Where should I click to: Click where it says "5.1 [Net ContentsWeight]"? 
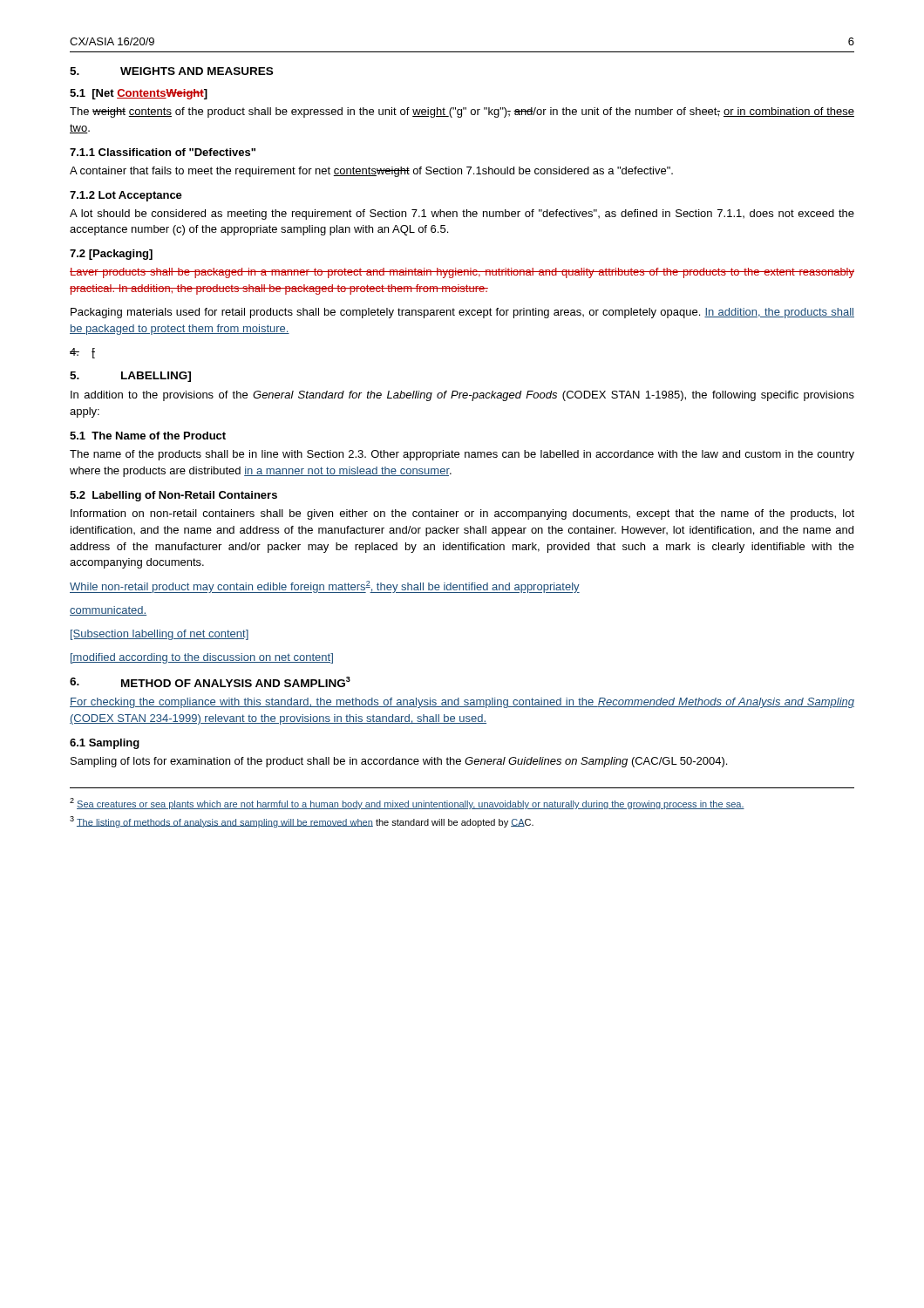point(139,94)
